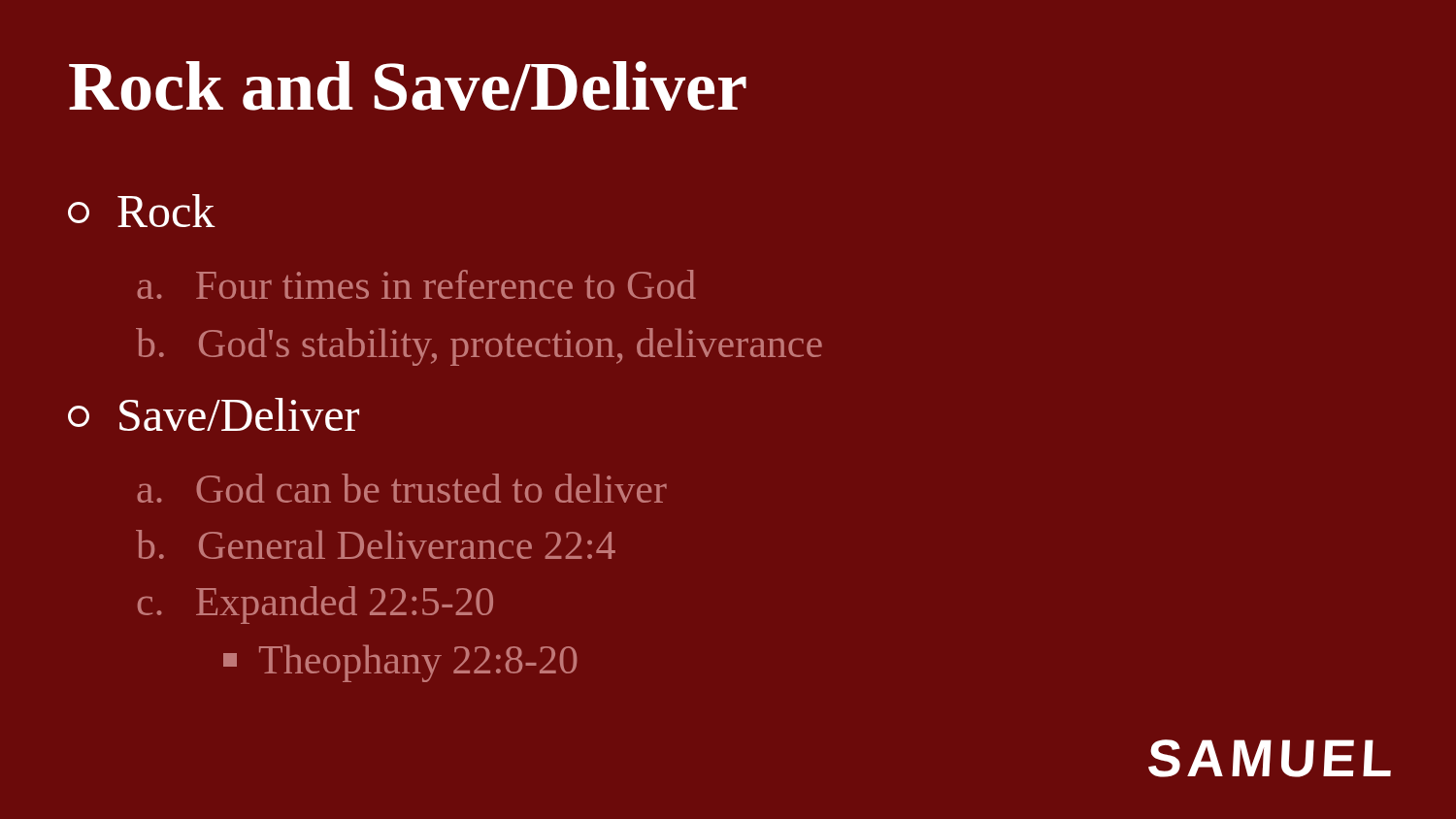Select the text block starting "b. General Deliverance 22:4"
The image size is (1456, 819).
pyautogui.click(x=376, y=545)
